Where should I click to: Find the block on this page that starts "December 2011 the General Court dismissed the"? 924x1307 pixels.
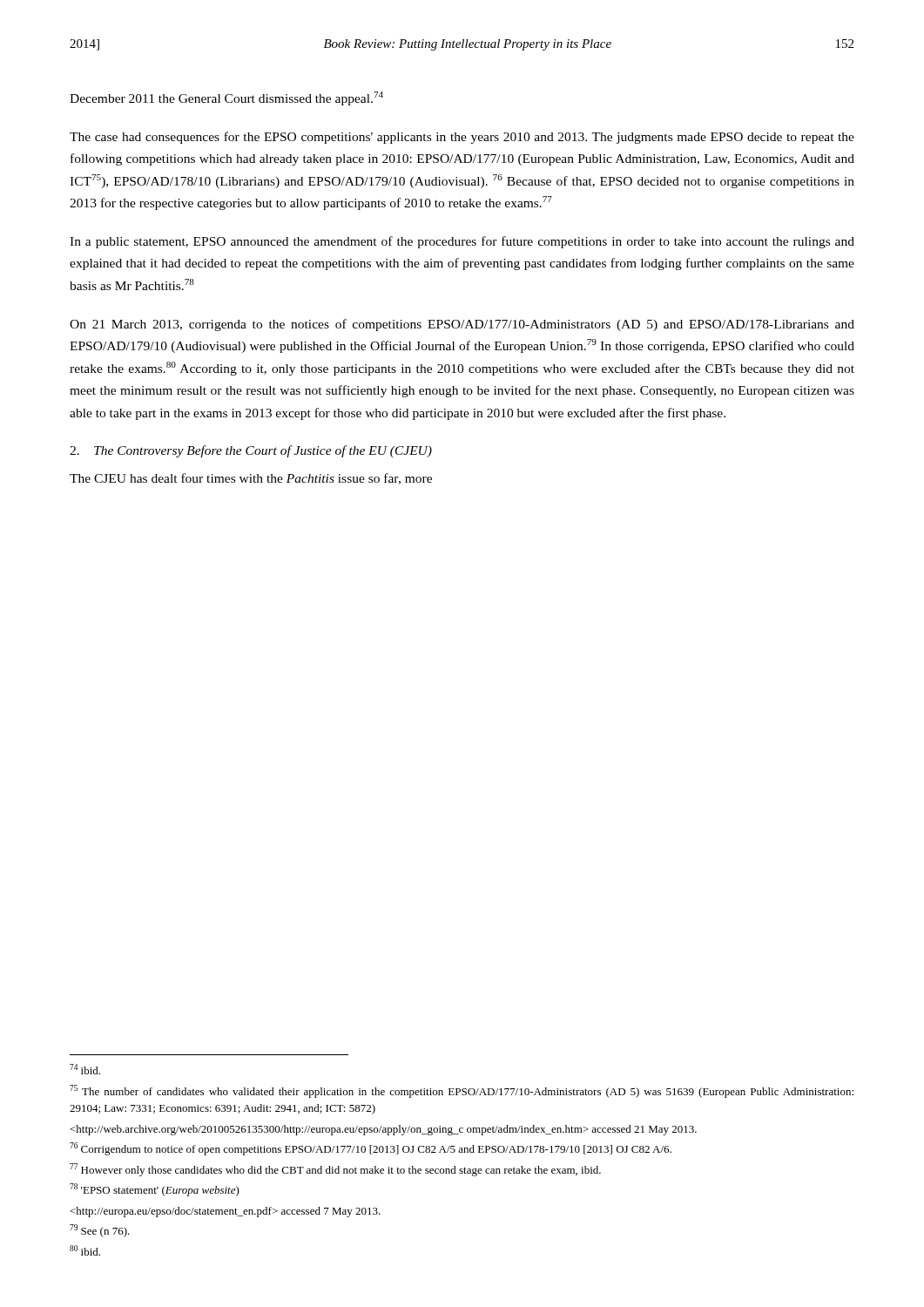click(226, 97)
